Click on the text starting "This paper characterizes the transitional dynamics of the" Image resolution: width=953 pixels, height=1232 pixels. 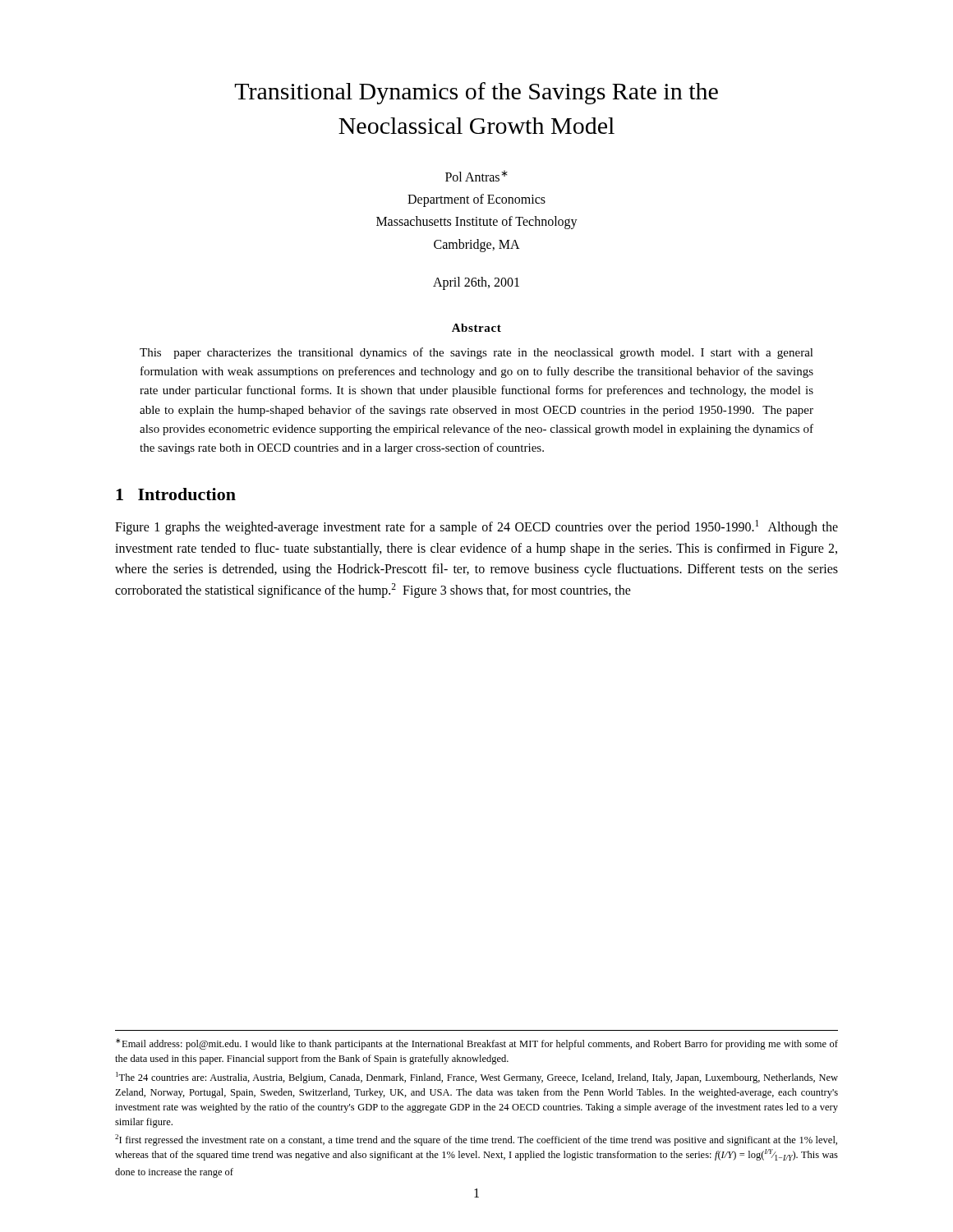click(x=476, y=400)
